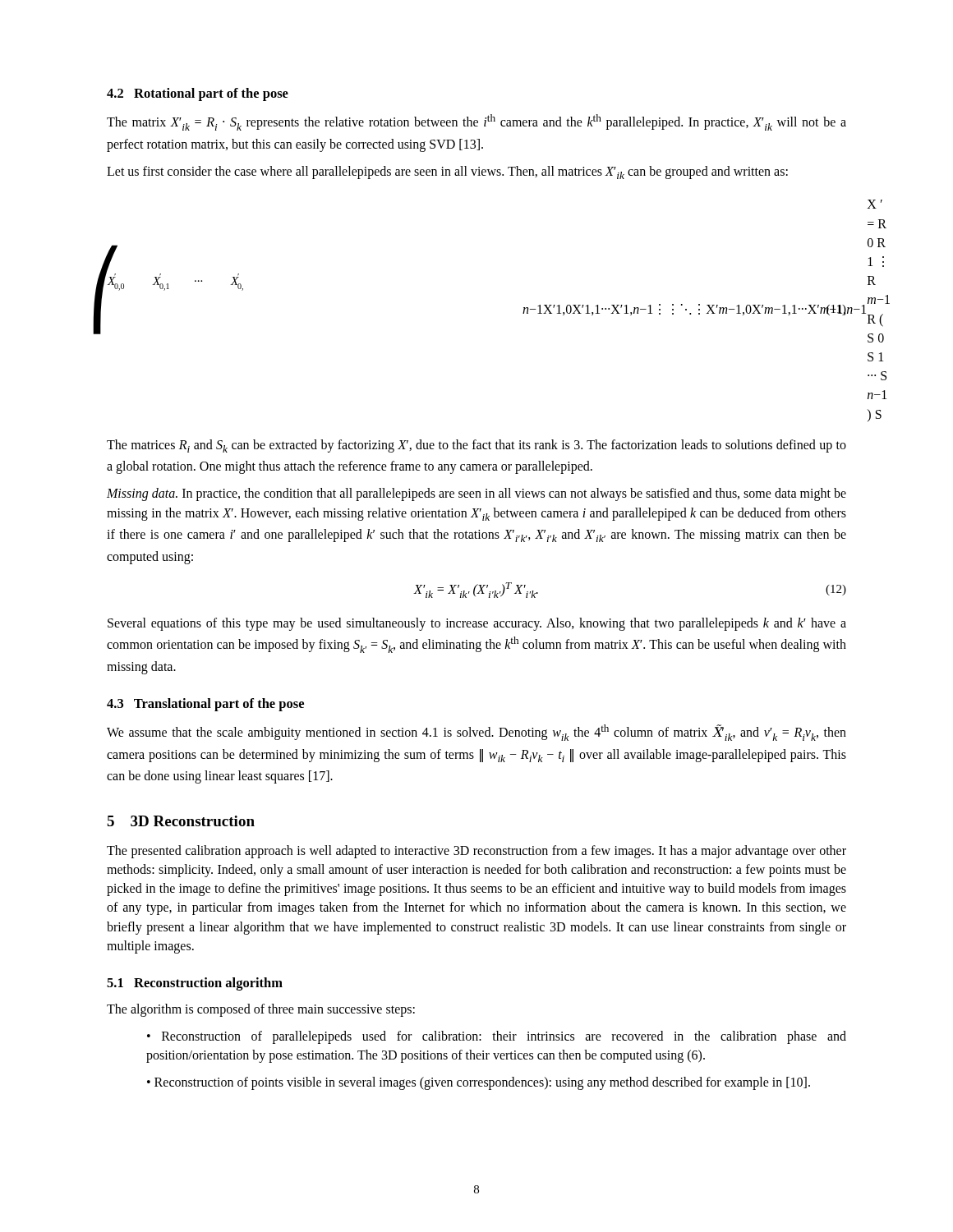Locate the section header with the text "5.1 Reconstruction algorithm"
This screenshot has height=1232, width=953.
[195, 983]
